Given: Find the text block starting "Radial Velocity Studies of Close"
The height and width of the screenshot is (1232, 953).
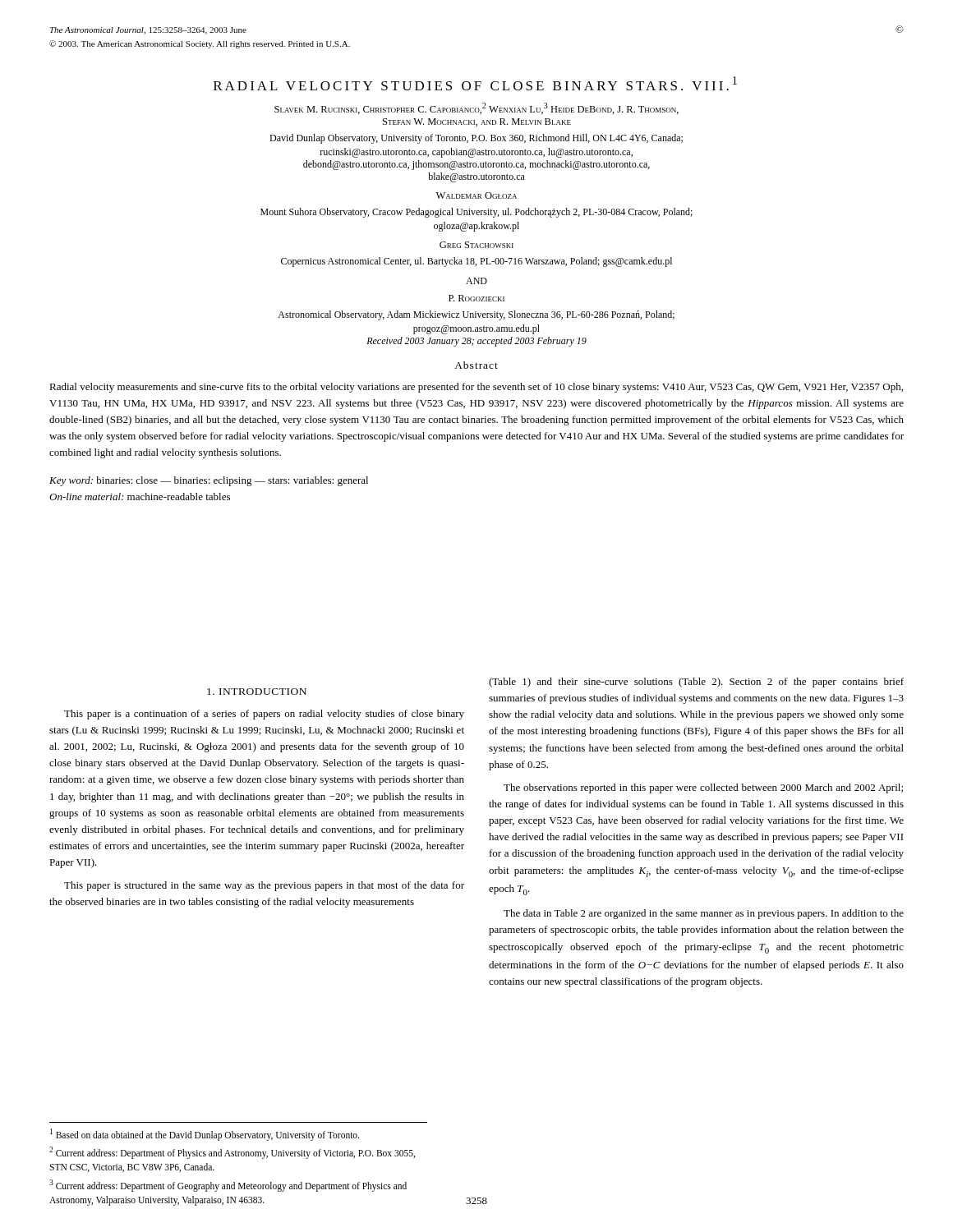Looking at the screenshot, I should tap(476, 84).
